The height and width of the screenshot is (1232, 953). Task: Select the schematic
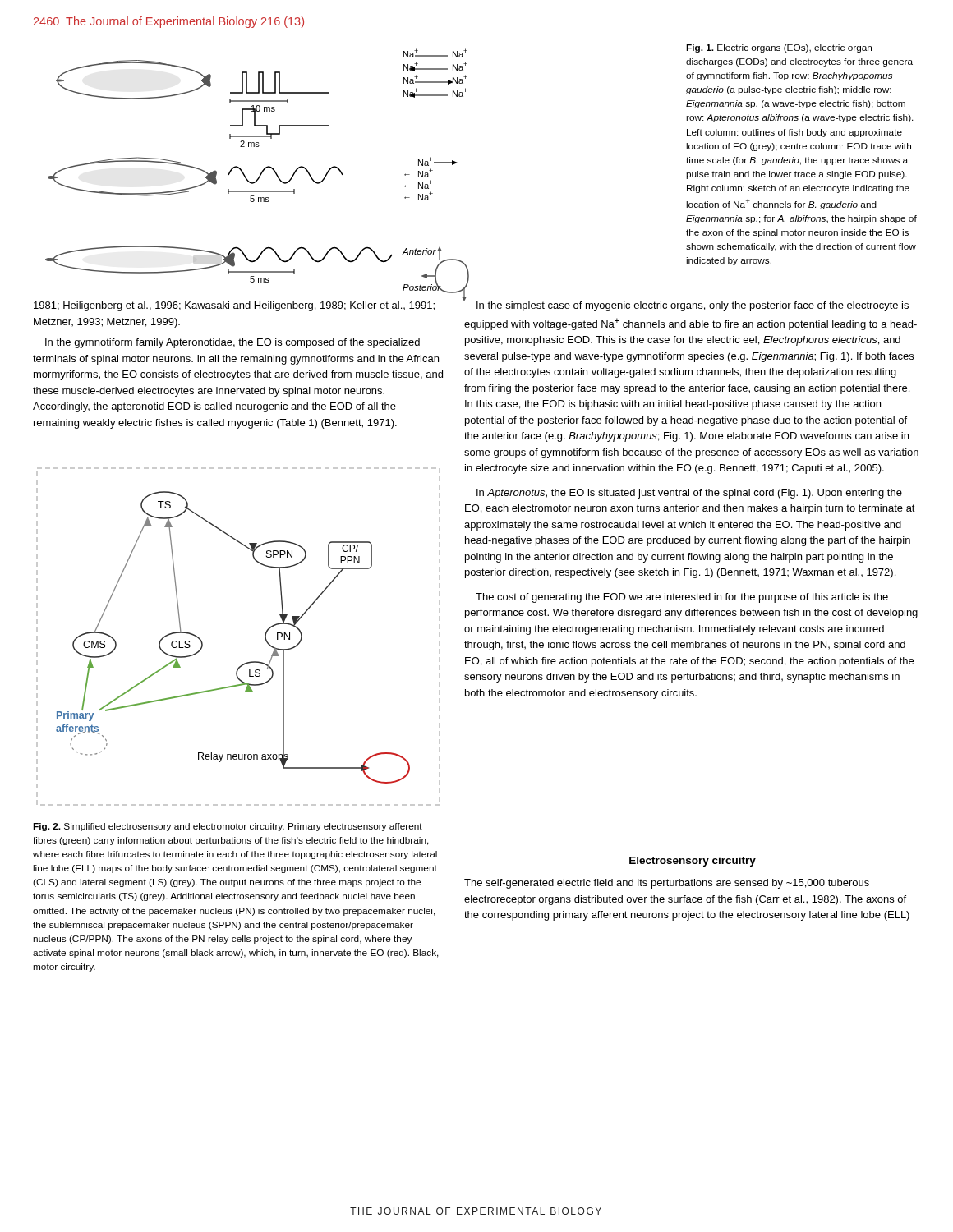tap(238, 637)
